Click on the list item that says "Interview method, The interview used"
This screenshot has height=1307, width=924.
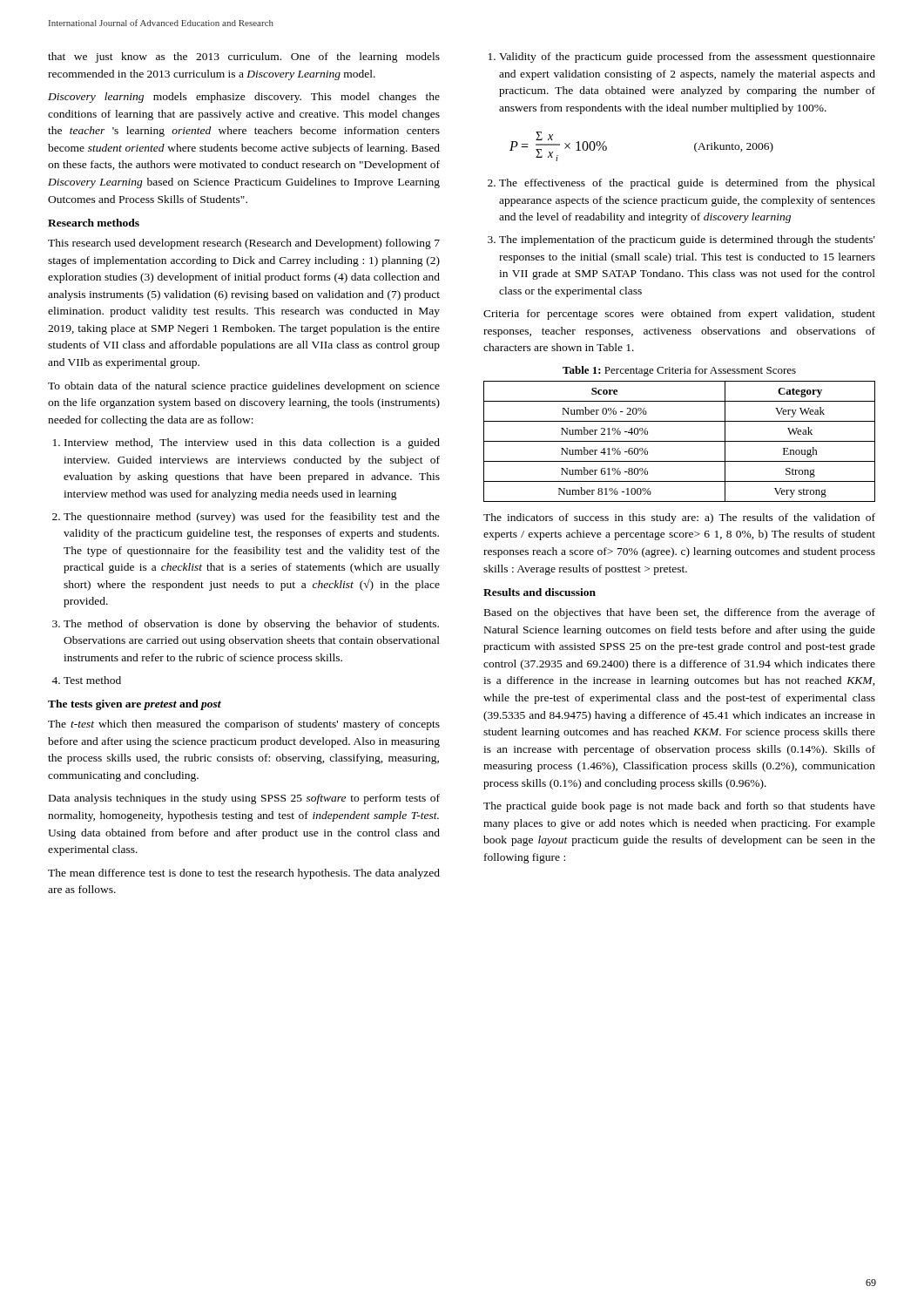click(x=252, y=468)
